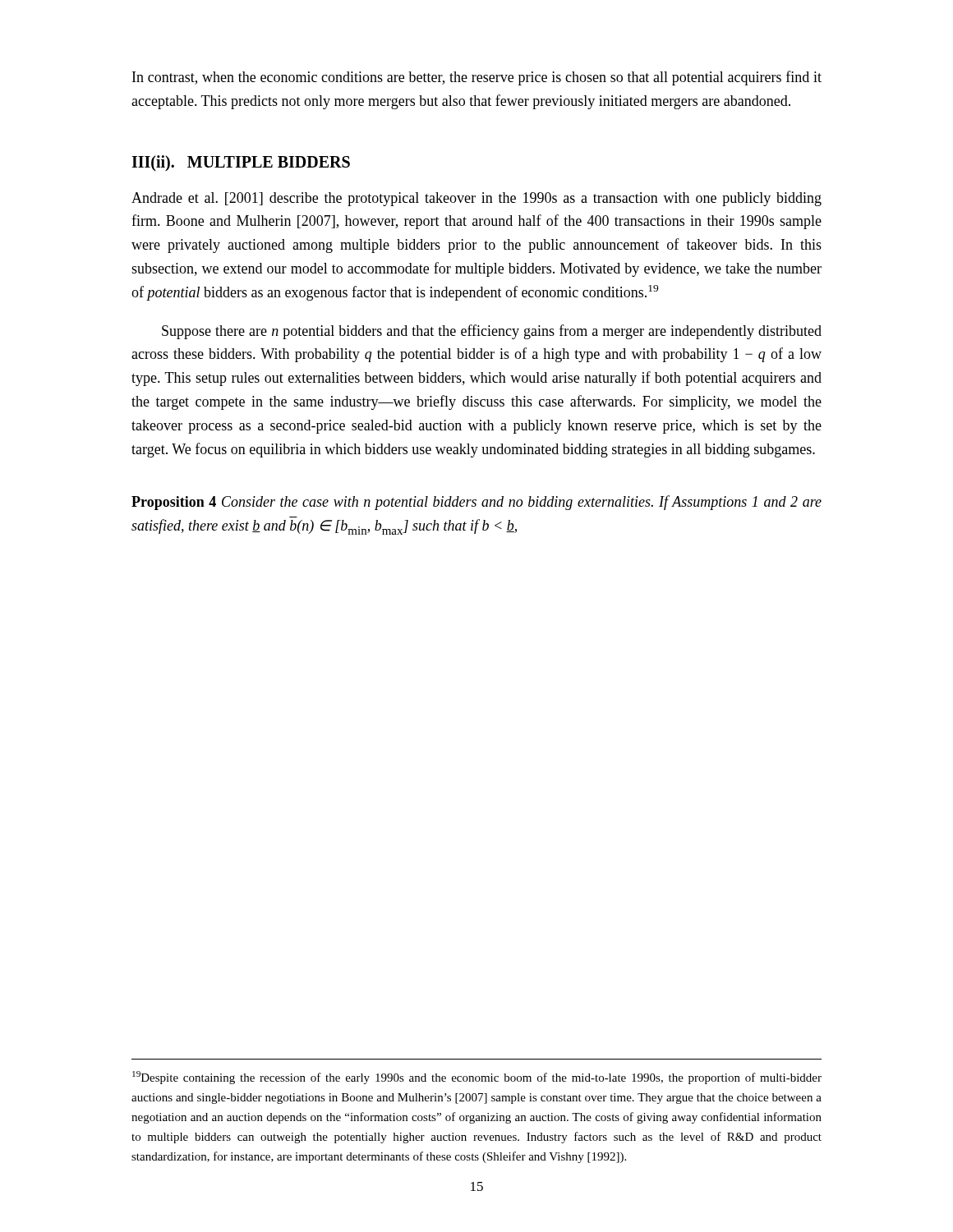This screenshot has width=953, height=1232.
Task: Navigate to the text starting "Suppose there are n"
Action: (x=476, y=390)
